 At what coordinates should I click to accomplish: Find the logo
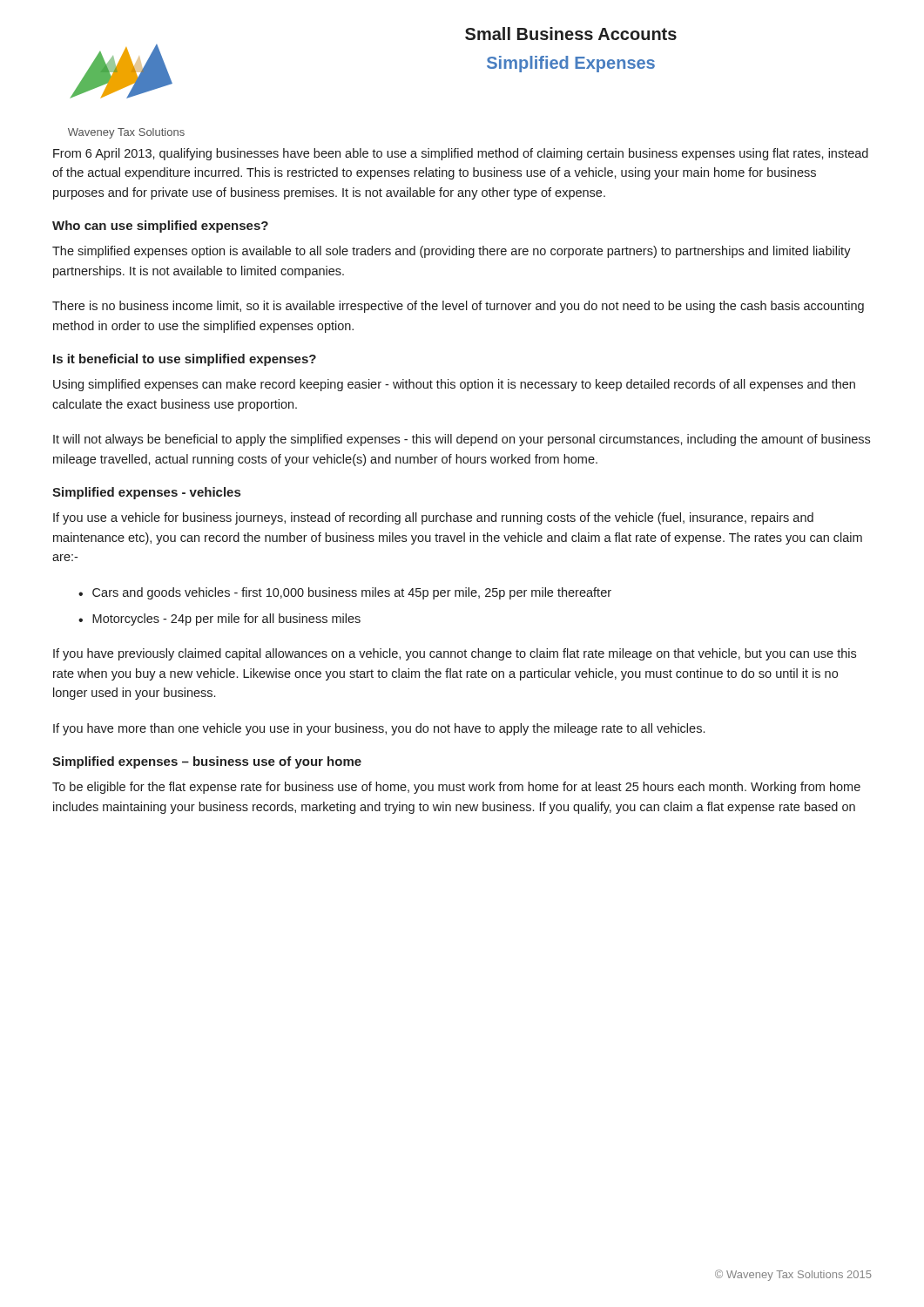126,81
